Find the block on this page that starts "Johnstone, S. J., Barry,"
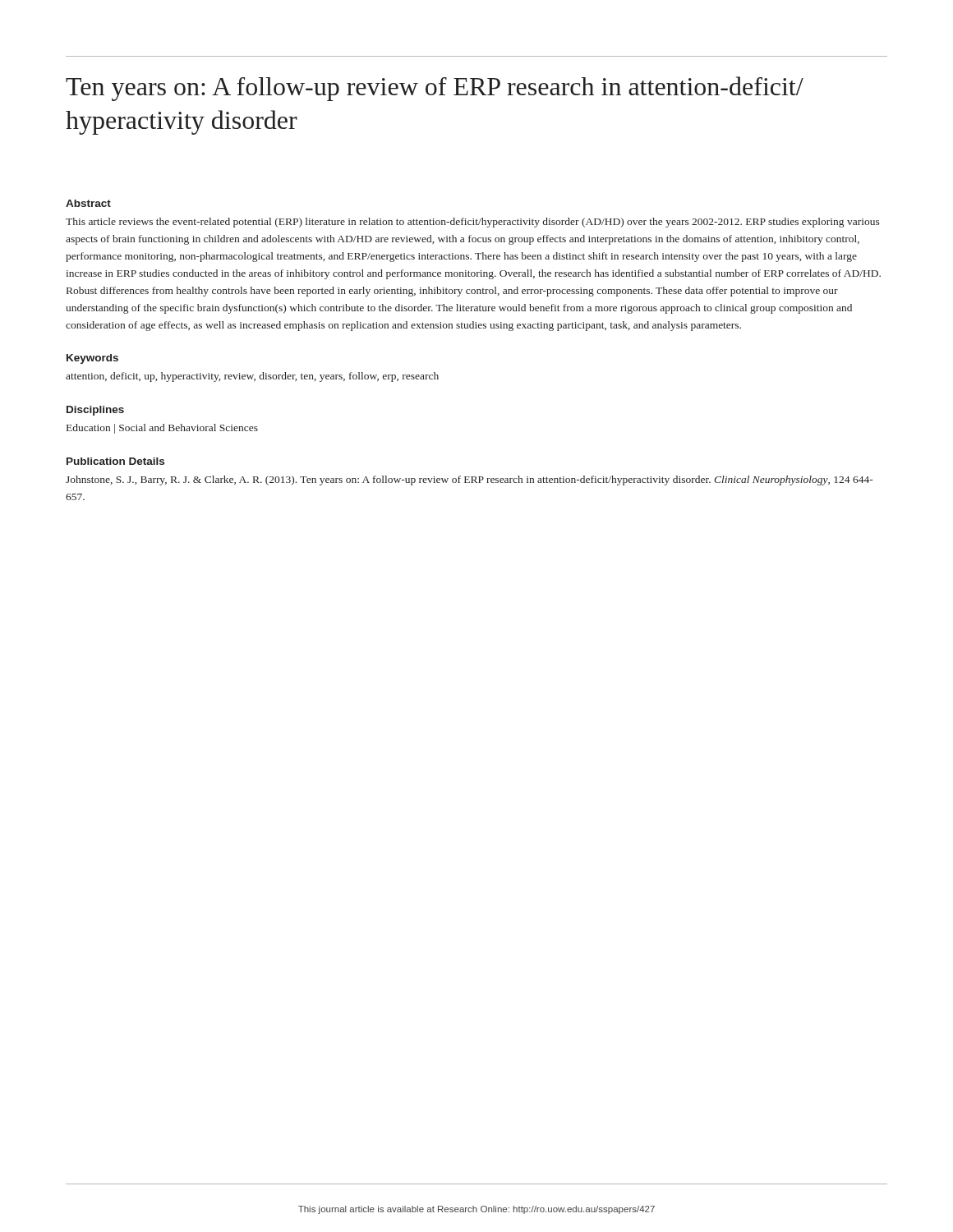The height and width of the screenshot is (1232, 953). (469, 488)
